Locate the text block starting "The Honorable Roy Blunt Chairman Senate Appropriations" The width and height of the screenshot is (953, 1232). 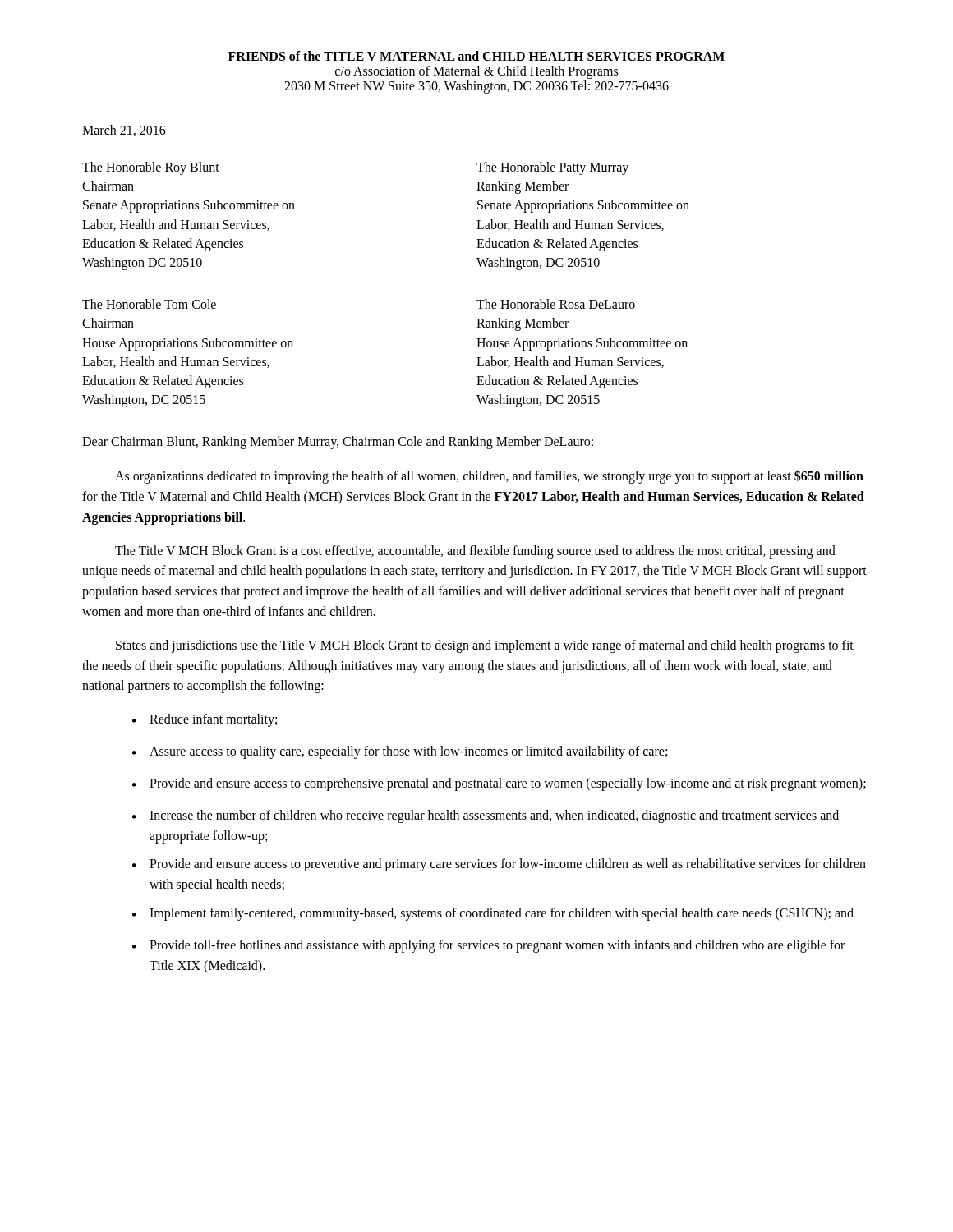pyautogui.click(x=189, y=215)
